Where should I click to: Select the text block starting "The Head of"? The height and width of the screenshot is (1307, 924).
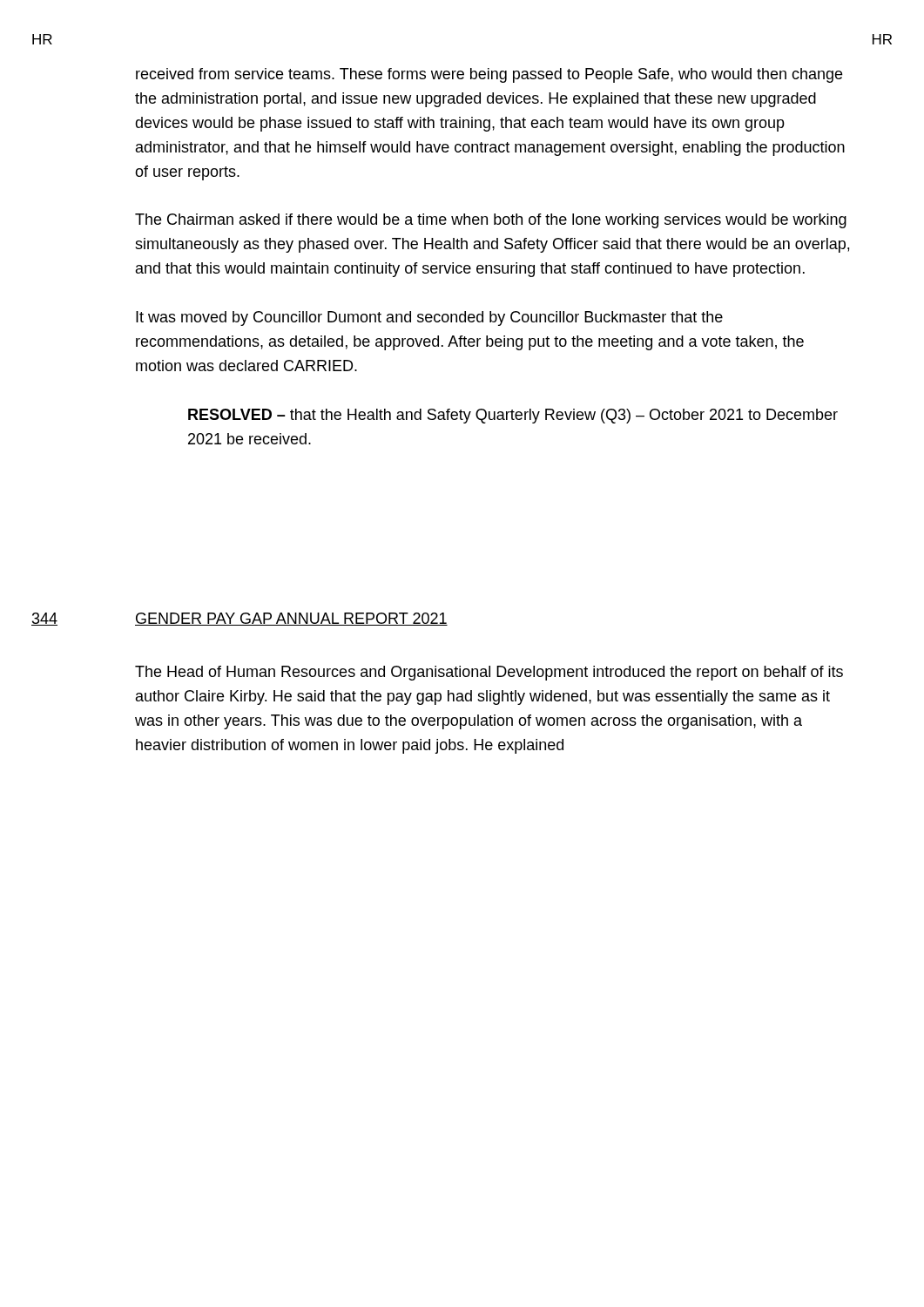coord(489,708)
